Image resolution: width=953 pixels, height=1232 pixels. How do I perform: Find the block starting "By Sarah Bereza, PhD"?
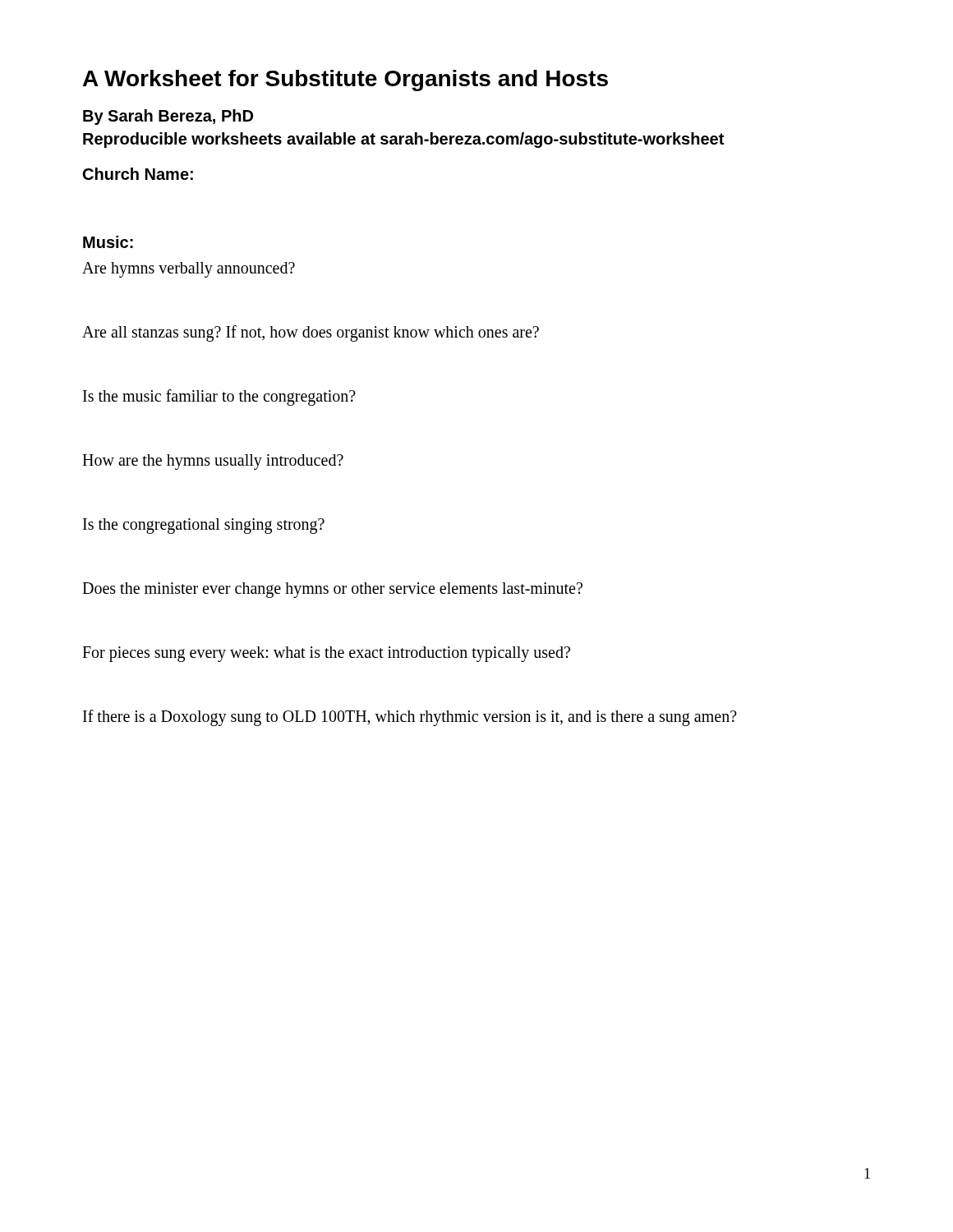click(168, 116)
